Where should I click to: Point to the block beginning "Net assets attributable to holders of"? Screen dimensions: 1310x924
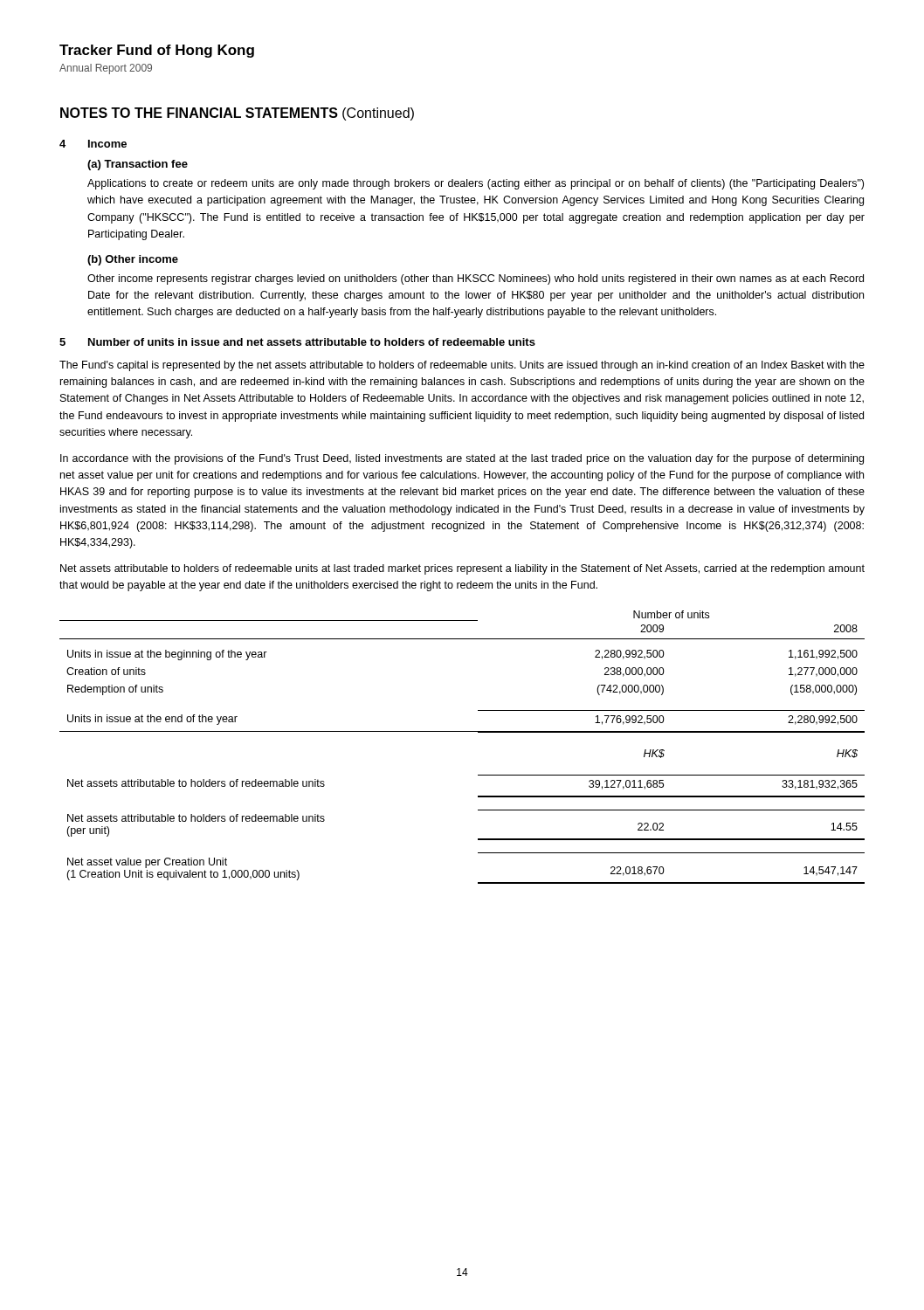pyautogui.click(x=462, y=577)
